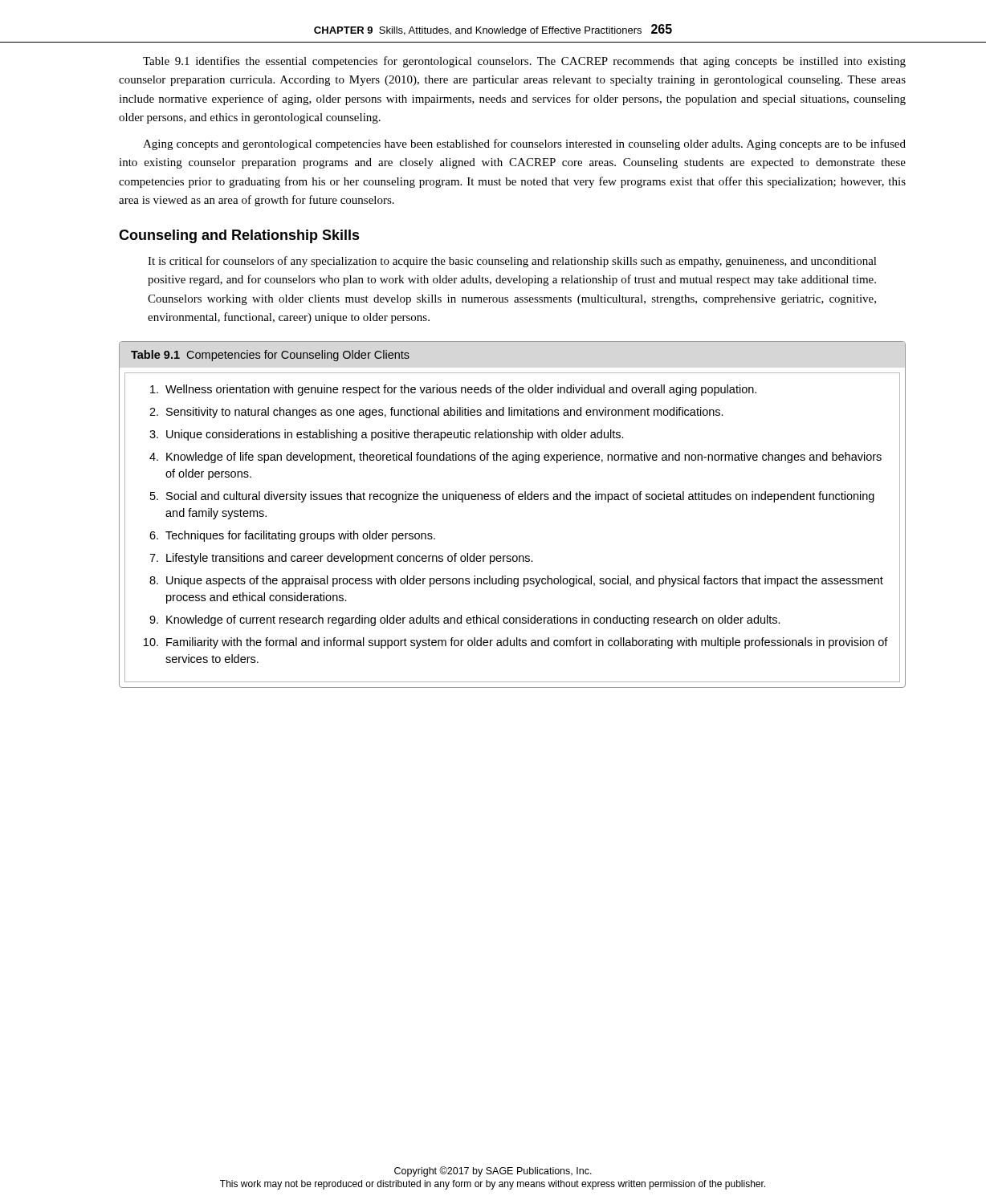Click a table
Screen dimensions: 1204x986
click(512, 527)
